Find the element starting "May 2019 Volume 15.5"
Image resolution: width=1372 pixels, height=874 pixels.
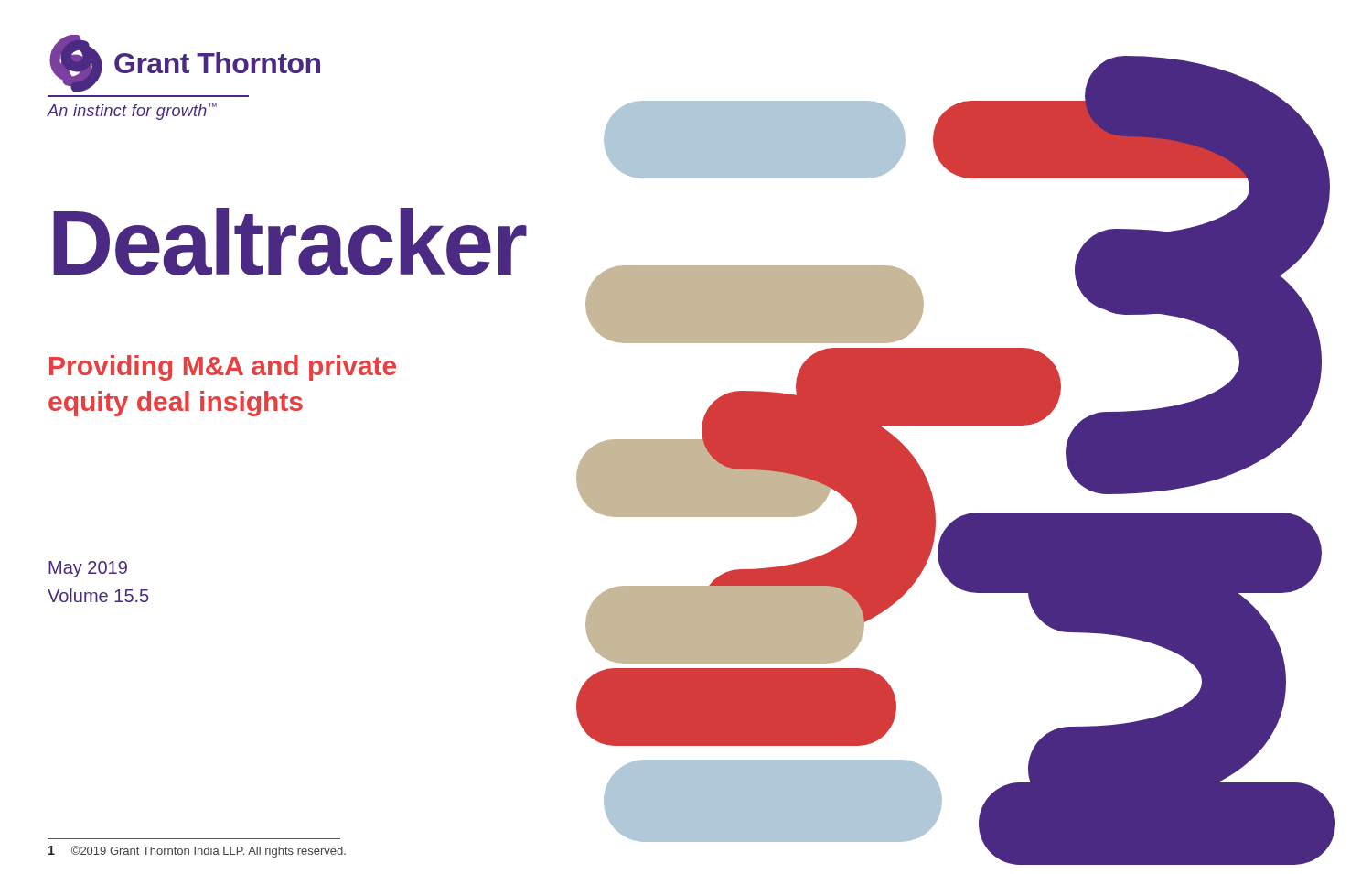(x=98, y=582)
